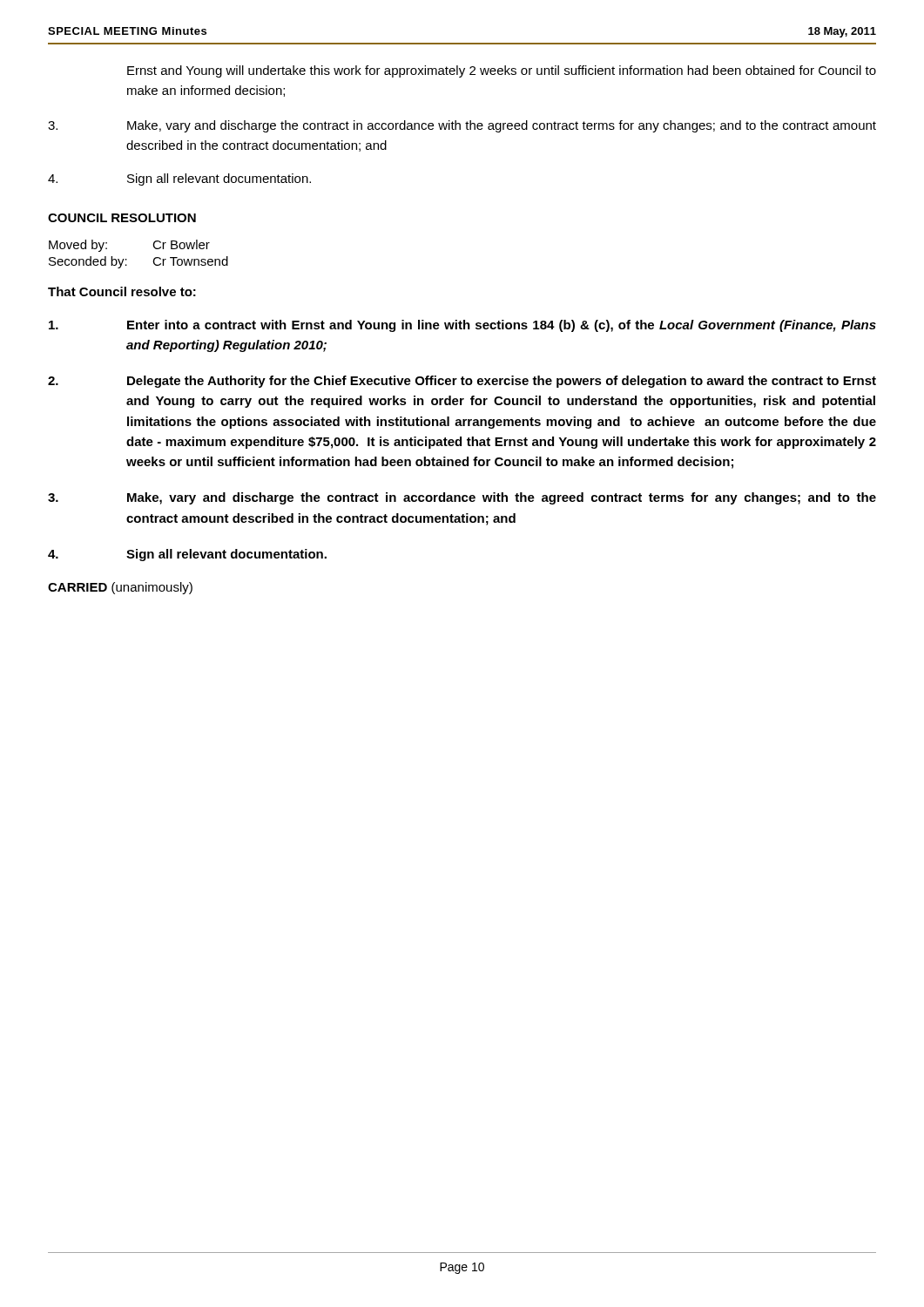924x1307 pixels.
Task: Locate the section header containing "COUNCIL RESOLUTION"
Action: click(122, 217)
